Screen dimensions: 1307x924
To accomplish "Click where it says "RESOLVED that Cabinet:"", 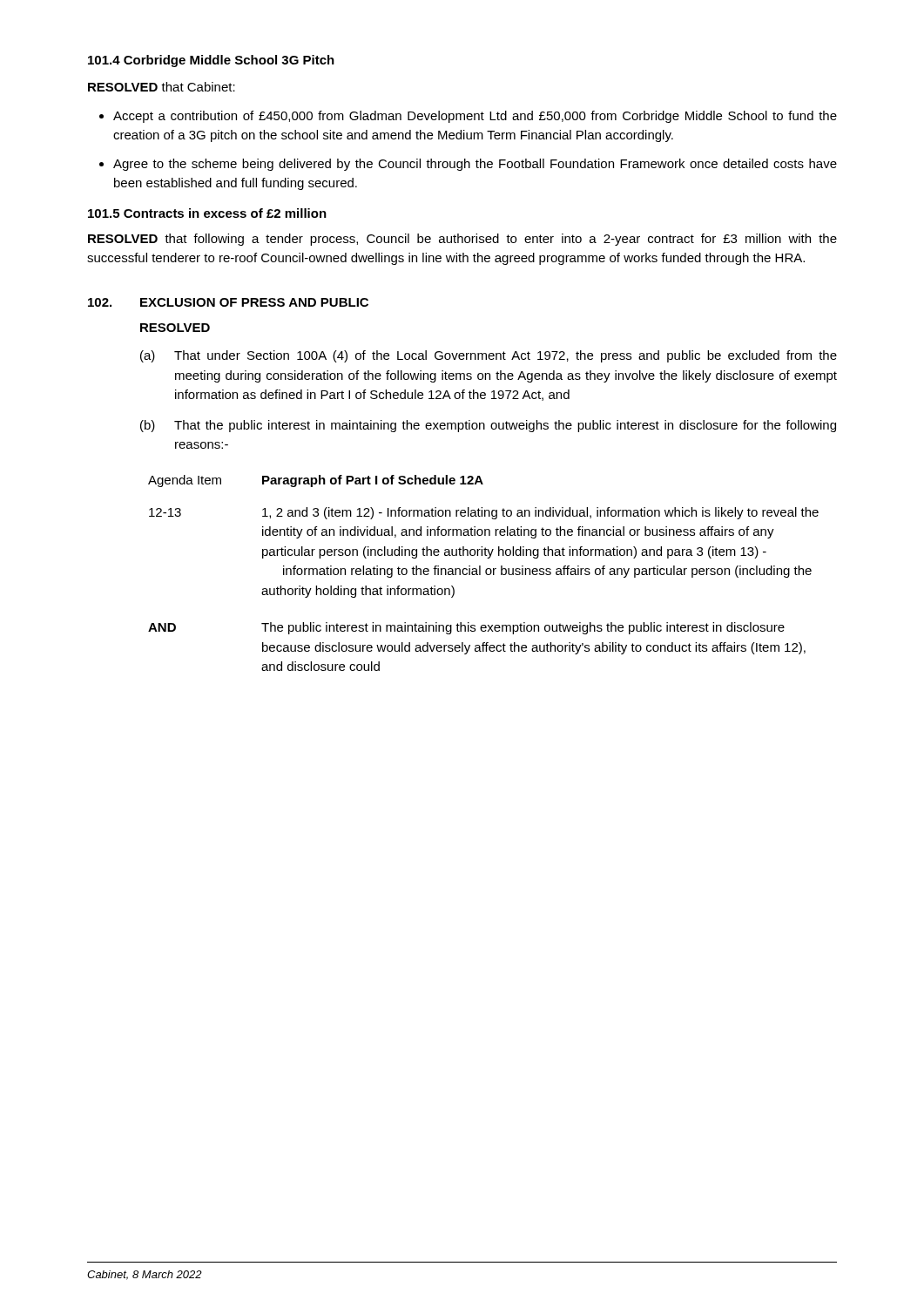I will click(x=161, y=87).
